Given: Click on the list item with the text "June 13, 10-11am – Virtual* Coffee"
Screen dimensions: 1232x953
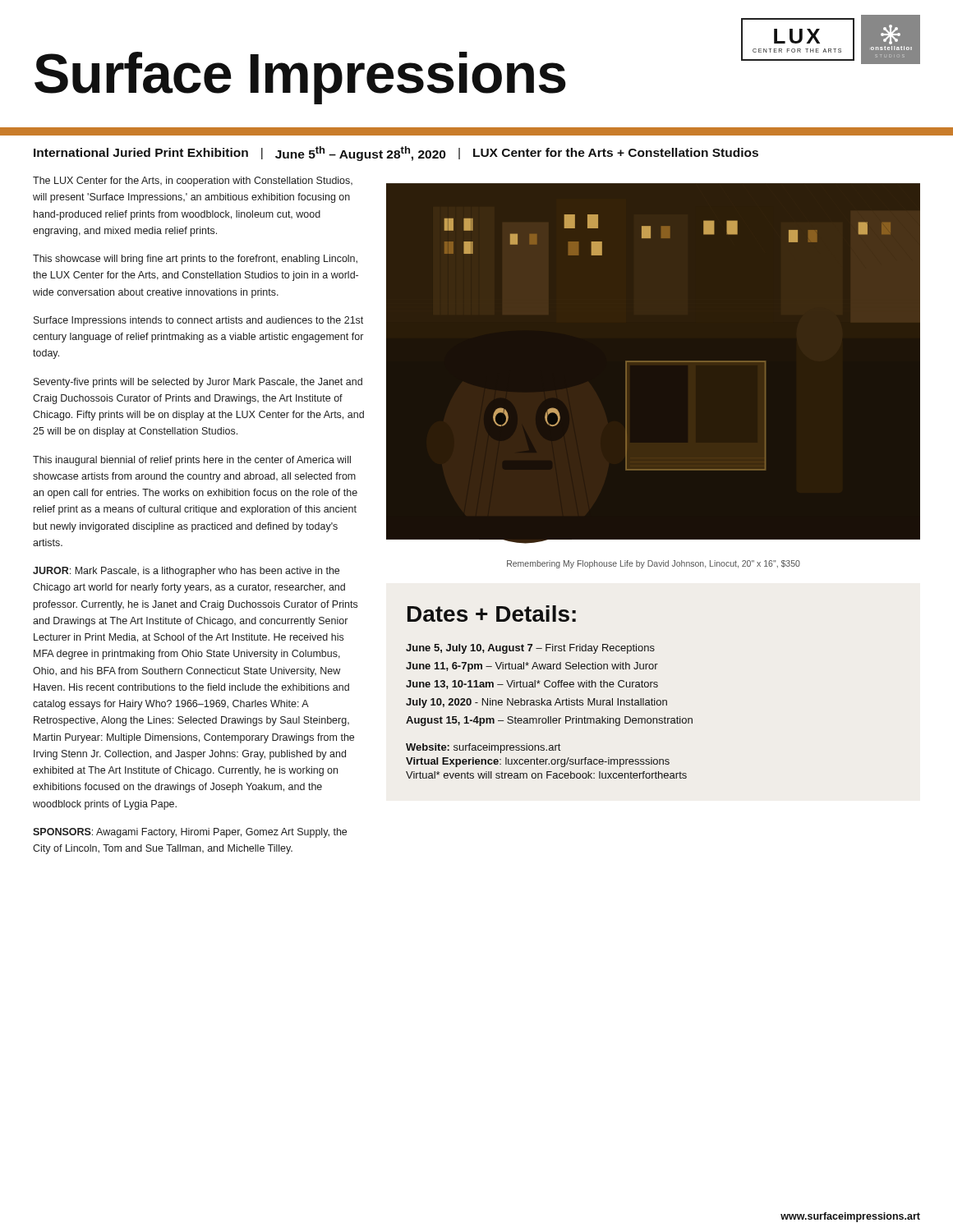Looking at the screenshot, I should coord(532,684).
